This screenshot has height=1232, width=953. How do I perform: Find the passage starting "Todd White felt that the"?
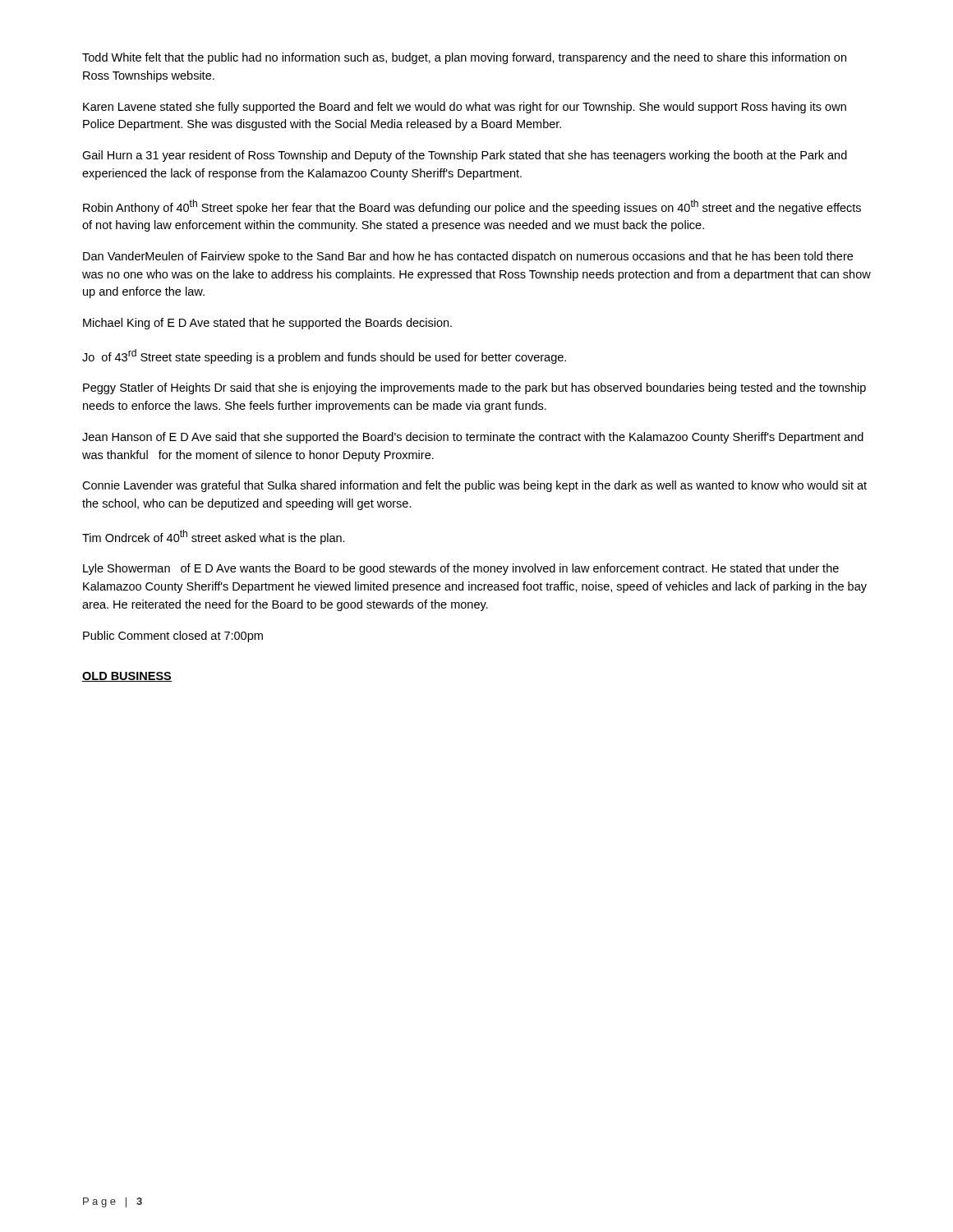[465, 66]
